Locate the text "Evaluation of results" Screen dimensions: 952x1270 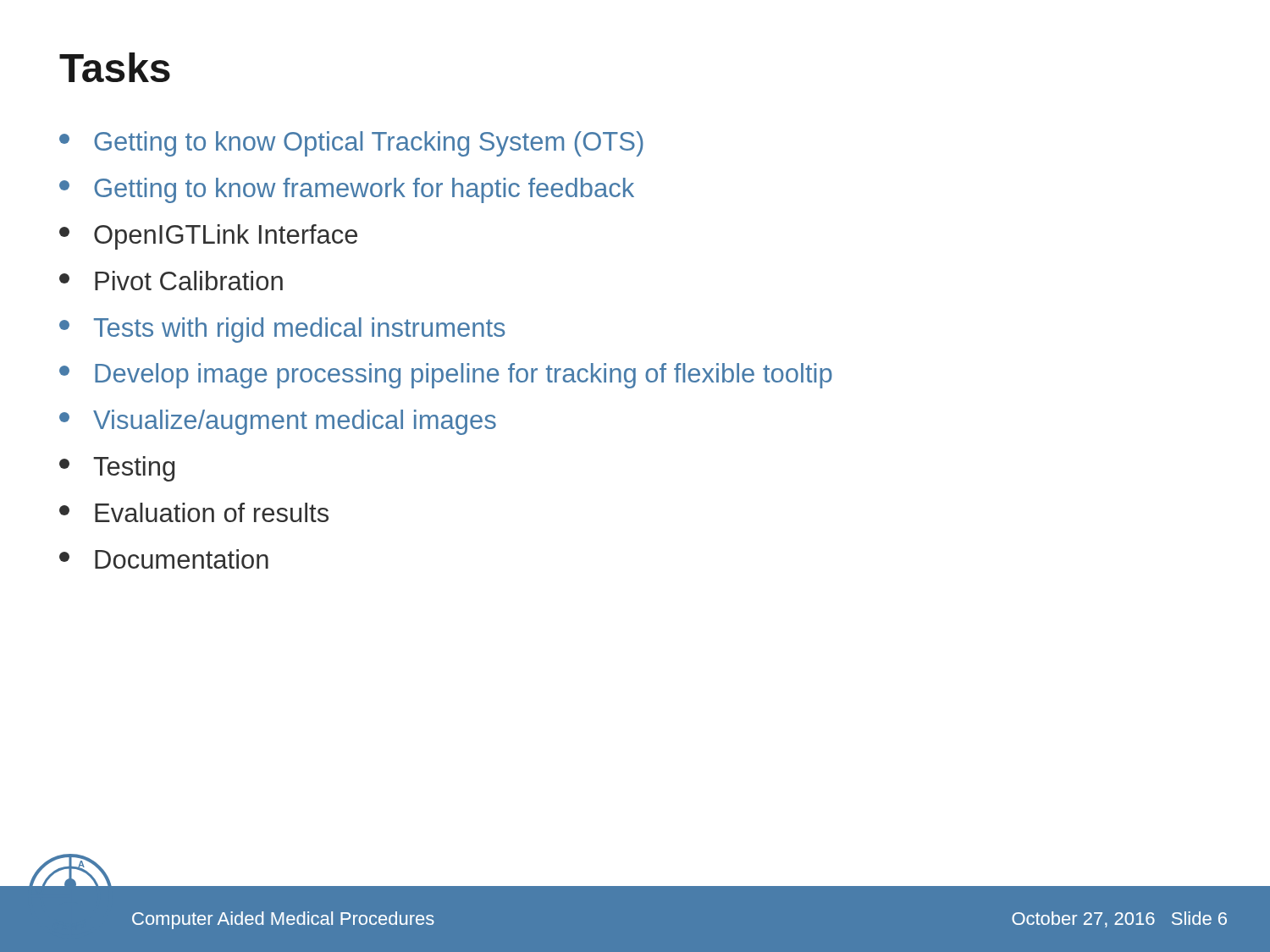[194, 512]
